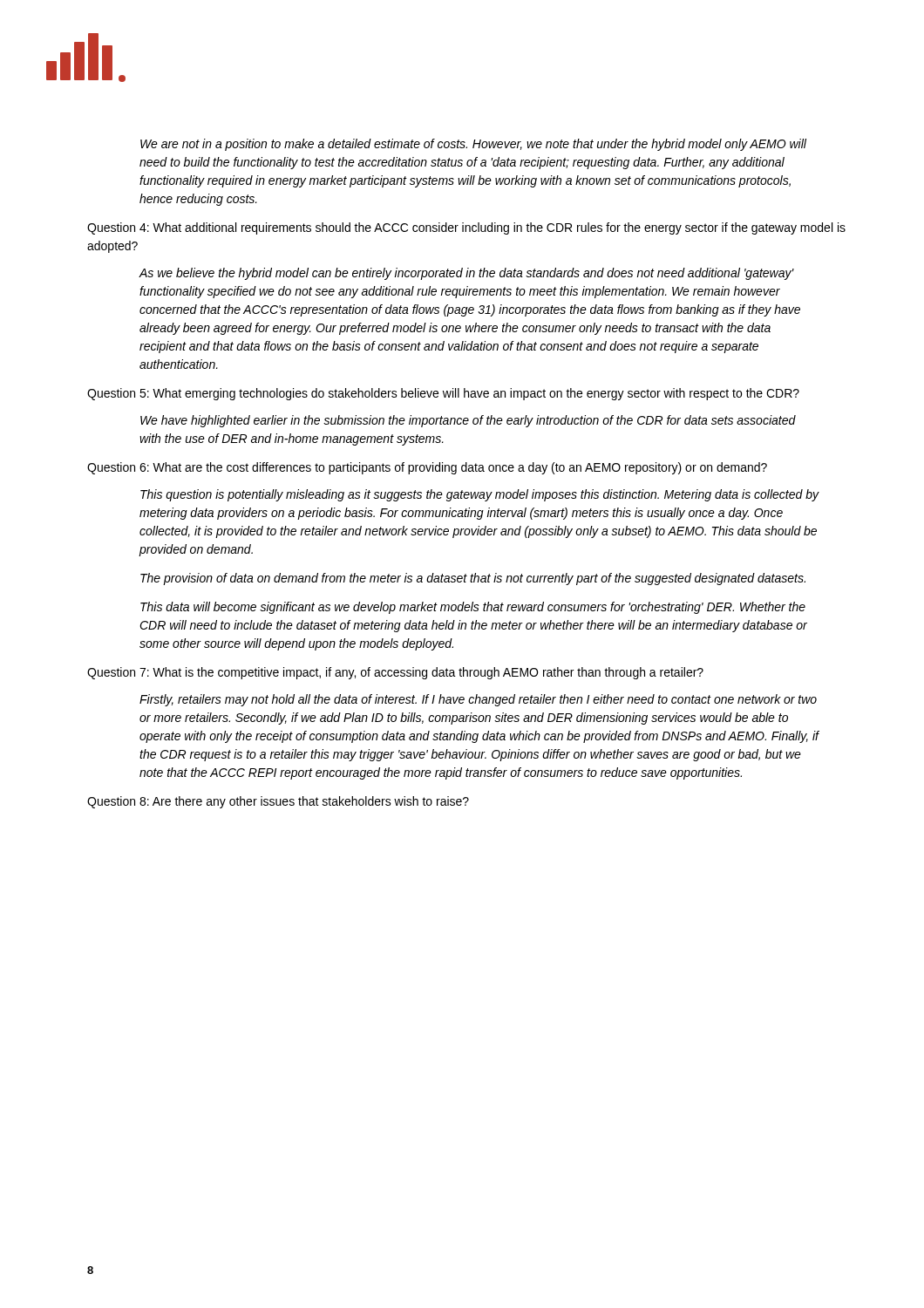924x1308 pixels.
Task: Select the text block starting "The provision of data"
Action: click(473, 578)
